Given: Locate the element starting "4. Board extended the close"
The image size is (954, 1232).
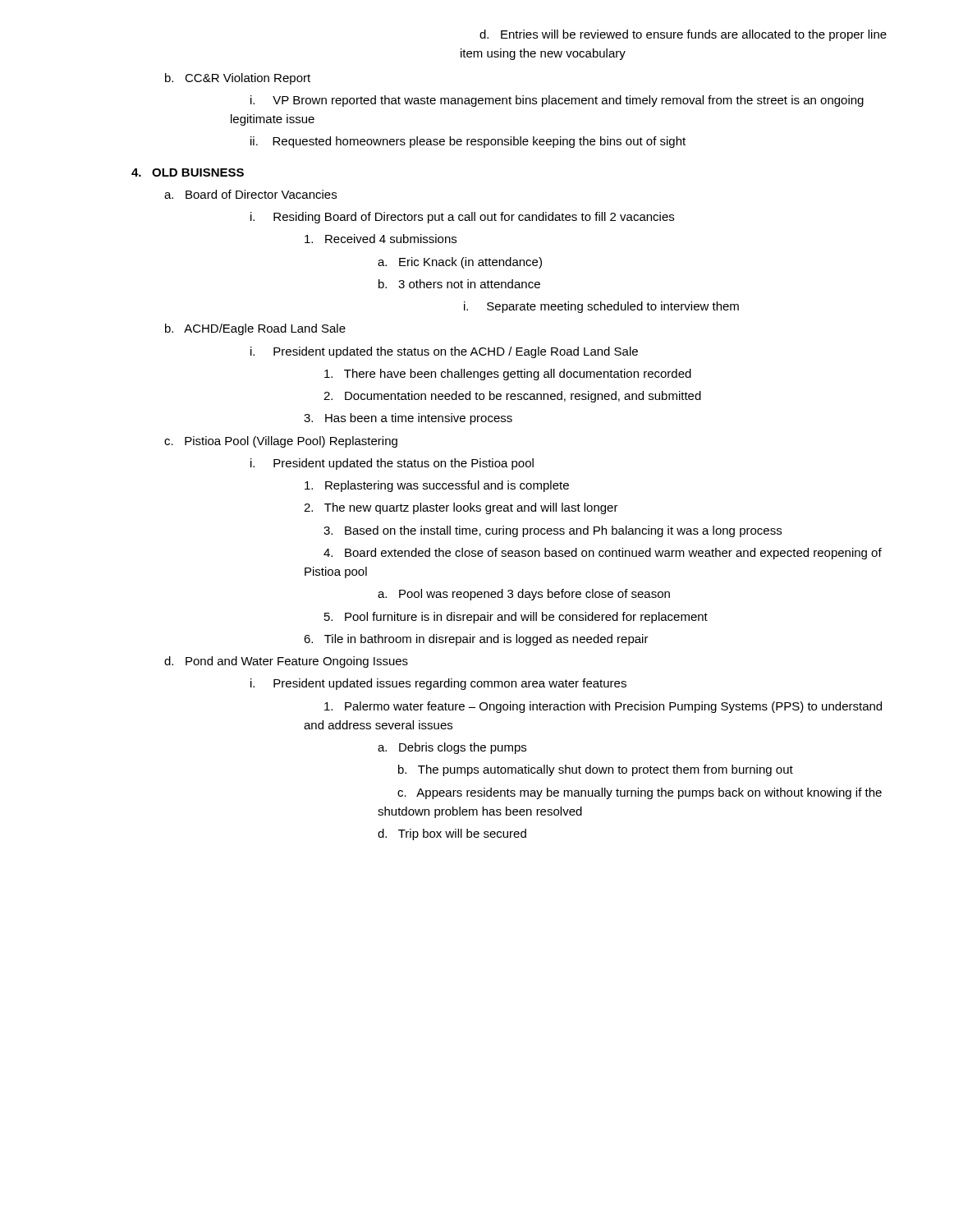Looking at the screenshot, I should point(593,562).
